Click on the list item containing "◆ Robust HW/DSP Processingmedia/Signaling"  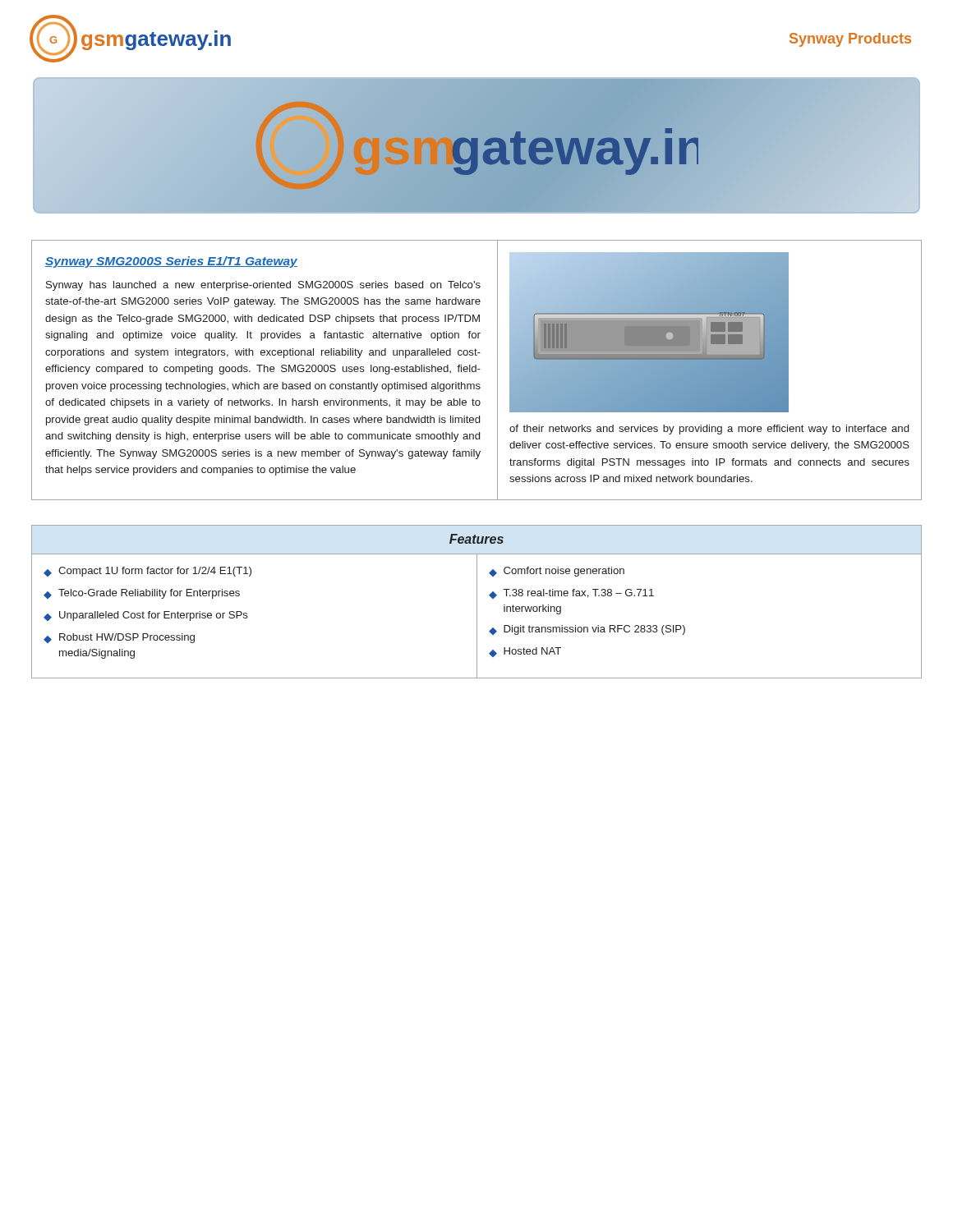click(x=120, y=645)
